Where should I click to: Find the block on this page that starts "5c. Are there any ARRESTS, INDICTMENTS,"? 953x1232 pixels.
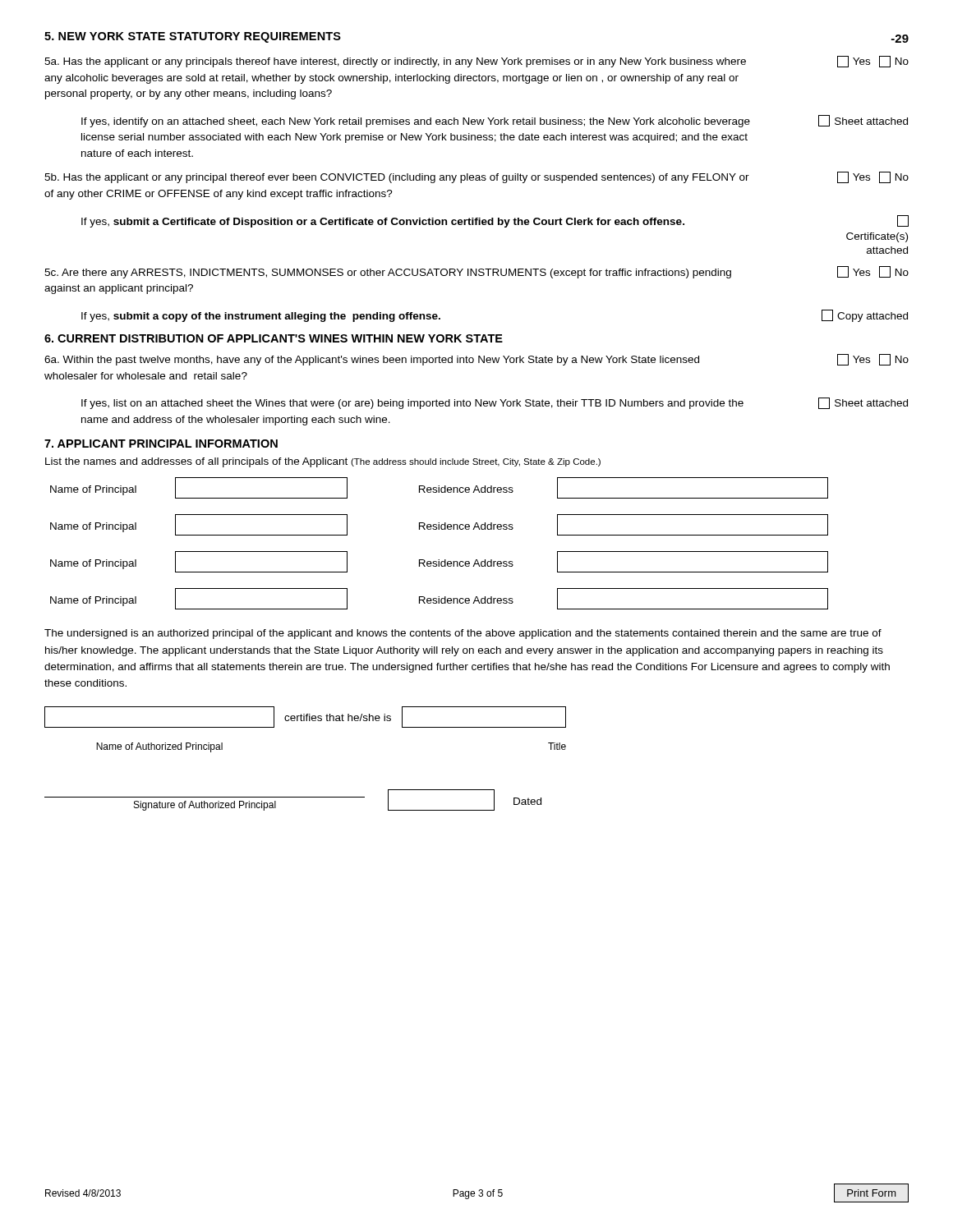pos(476,280)
